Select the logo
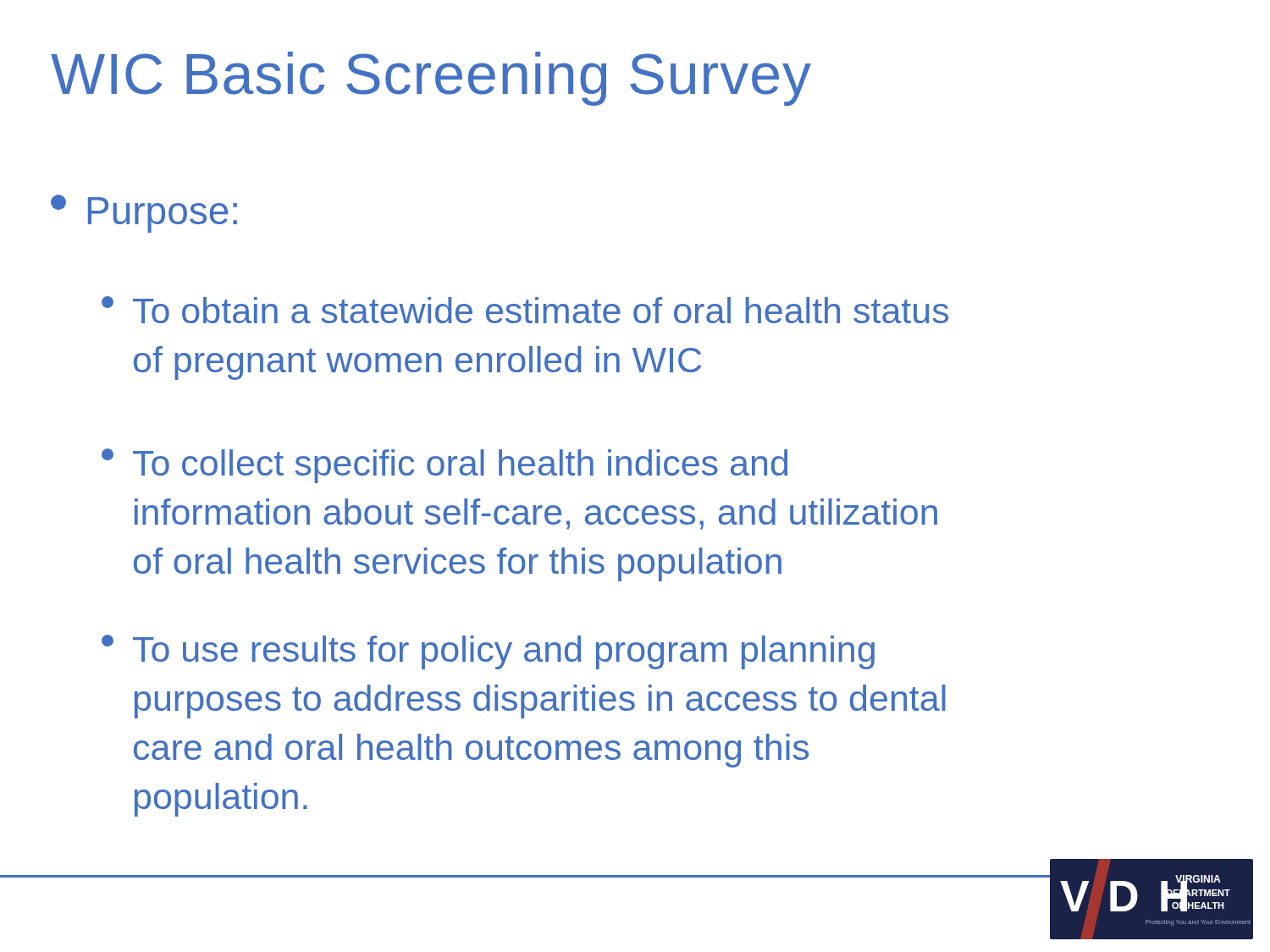The image size is (1270, 952). 1152,899
